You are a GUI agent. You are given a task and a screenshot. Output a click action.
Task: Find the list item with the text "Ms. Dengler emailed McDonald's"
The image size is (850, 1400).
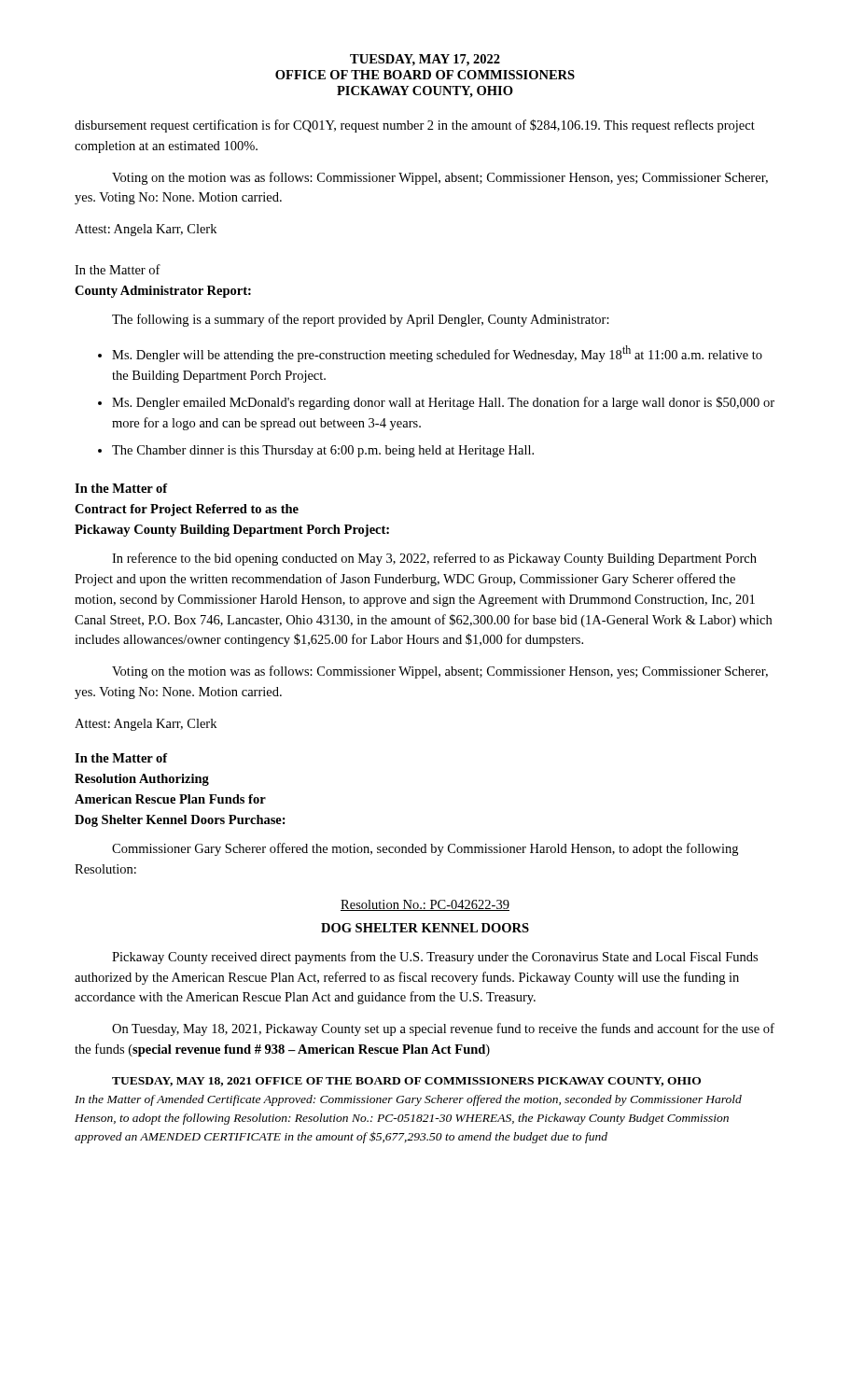click(443, 413)
